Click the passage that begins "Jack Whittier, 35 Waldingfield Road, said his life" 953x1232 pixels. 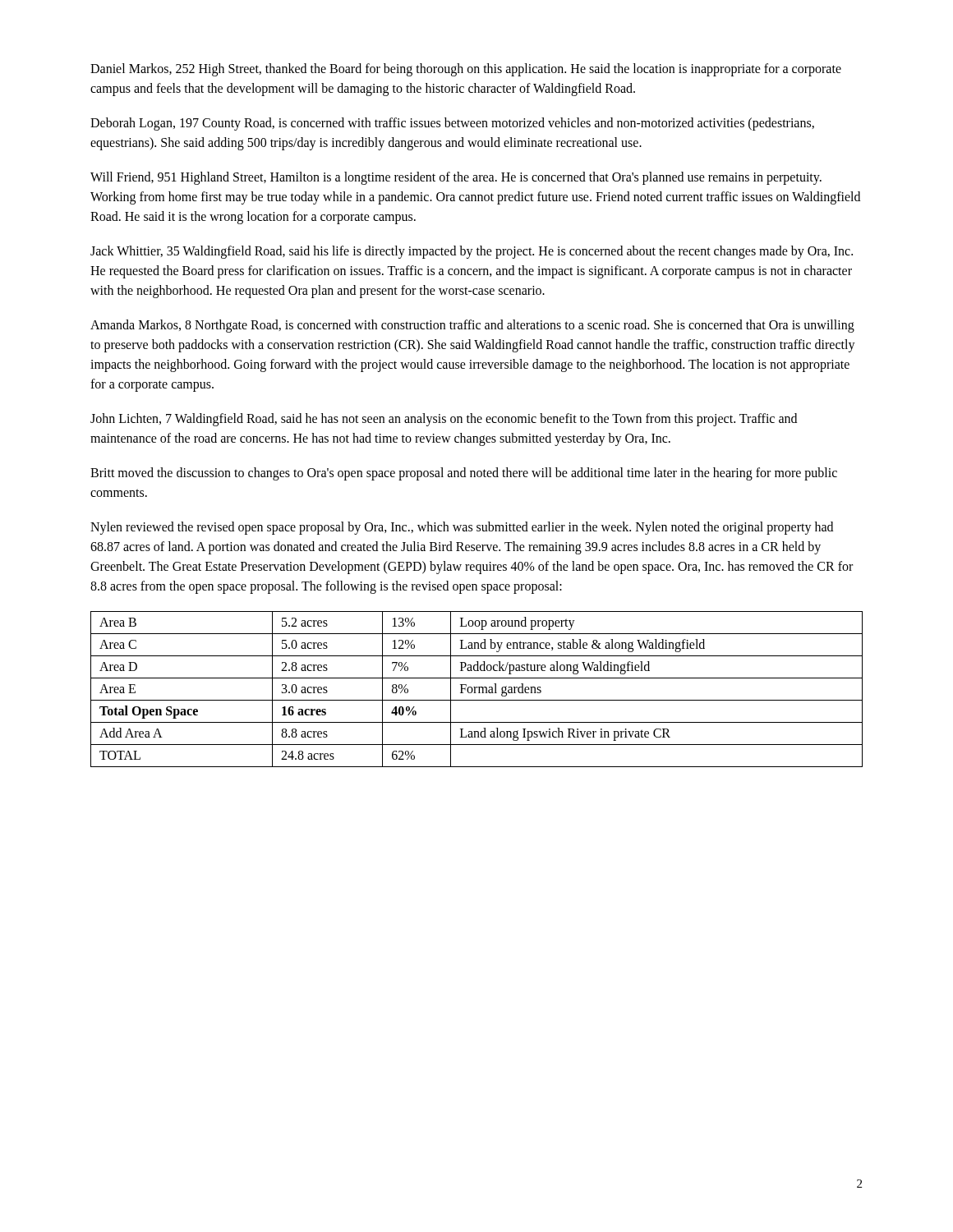pos(472,271)
